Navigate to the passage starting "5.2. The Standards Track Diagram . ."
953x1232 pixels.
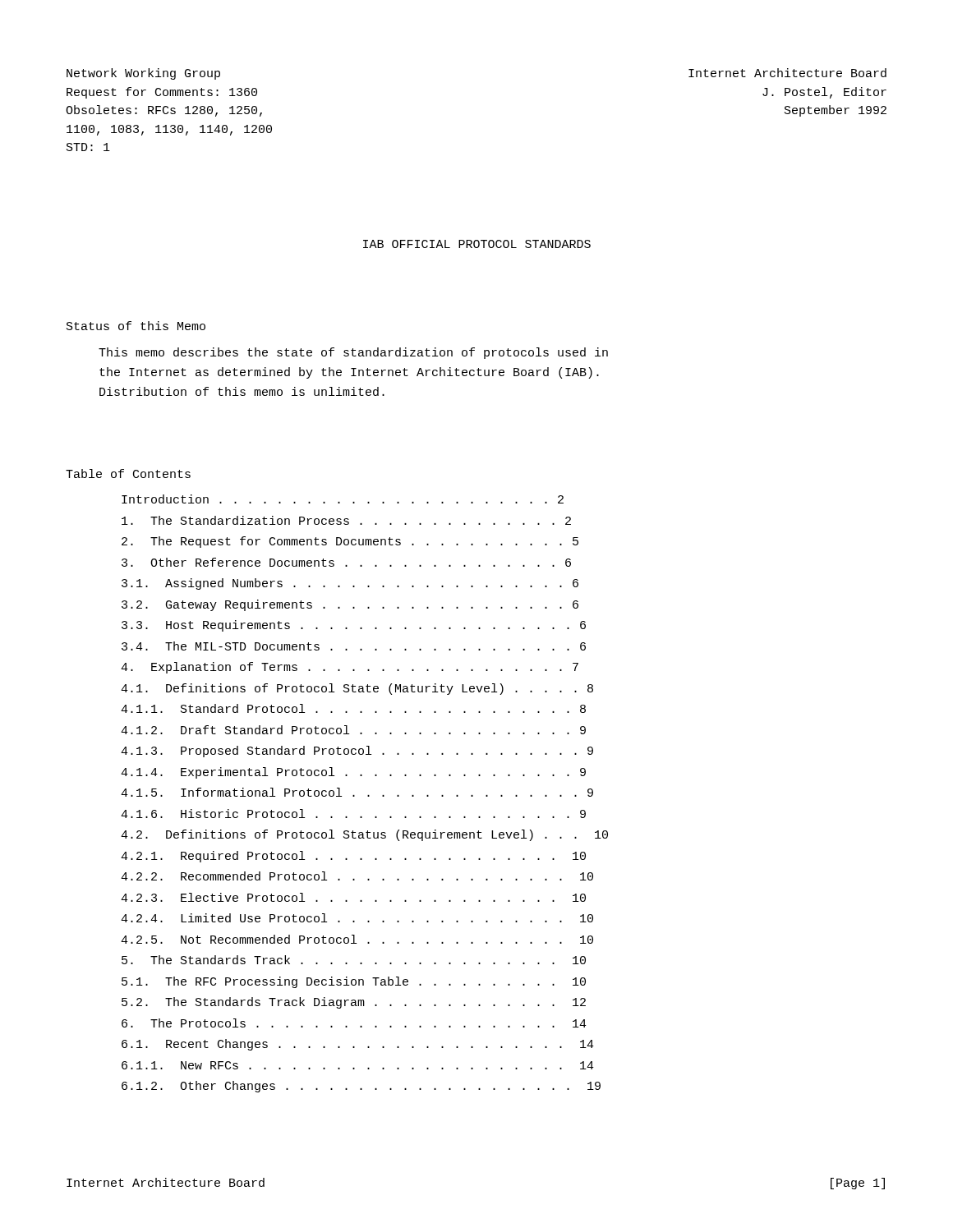coord(343,1003)
